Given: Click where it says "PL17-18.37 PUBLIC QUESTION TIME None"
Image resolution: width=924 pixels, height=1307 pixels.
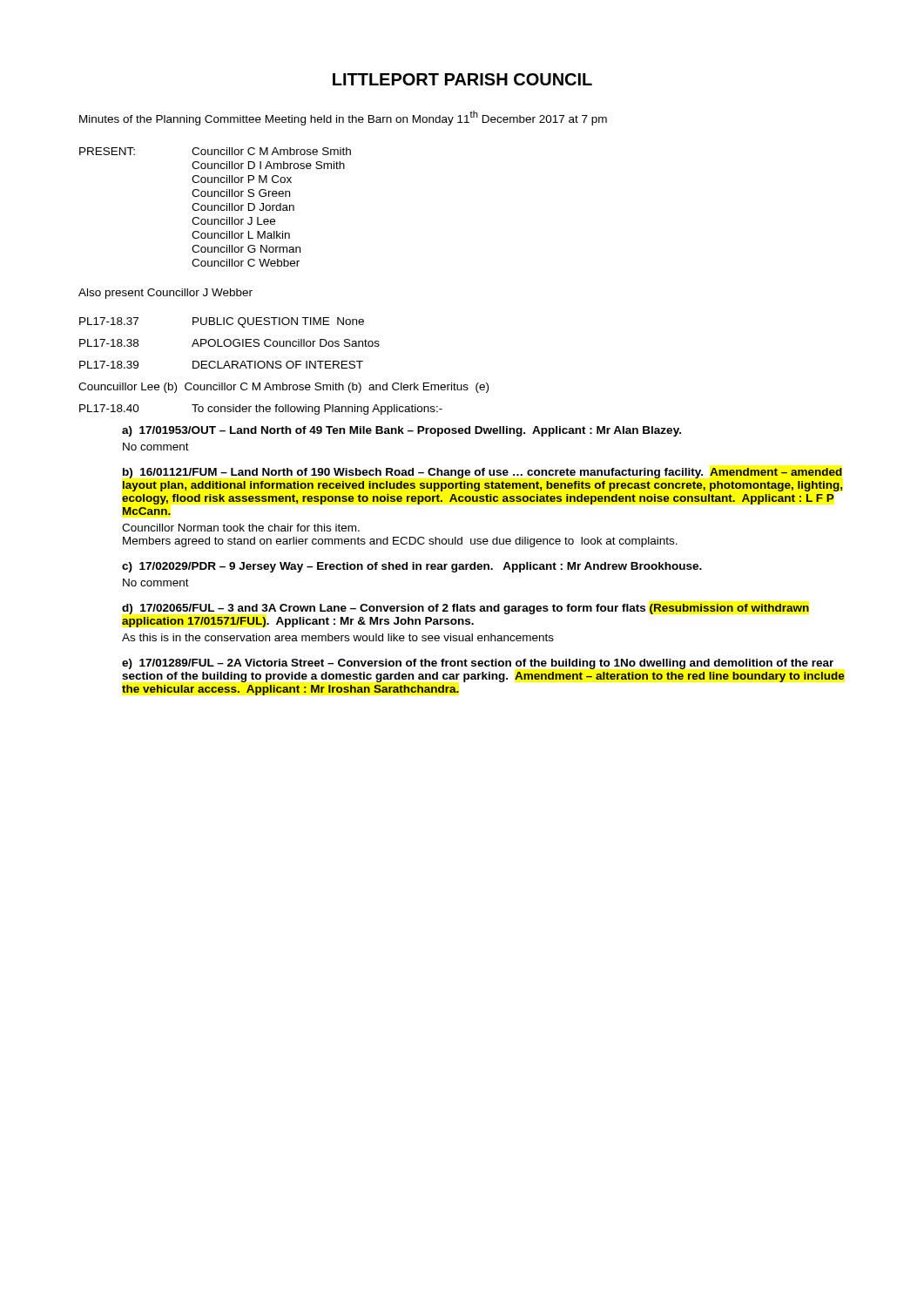Looking at the screenshot, I should (x=222, y=322).
